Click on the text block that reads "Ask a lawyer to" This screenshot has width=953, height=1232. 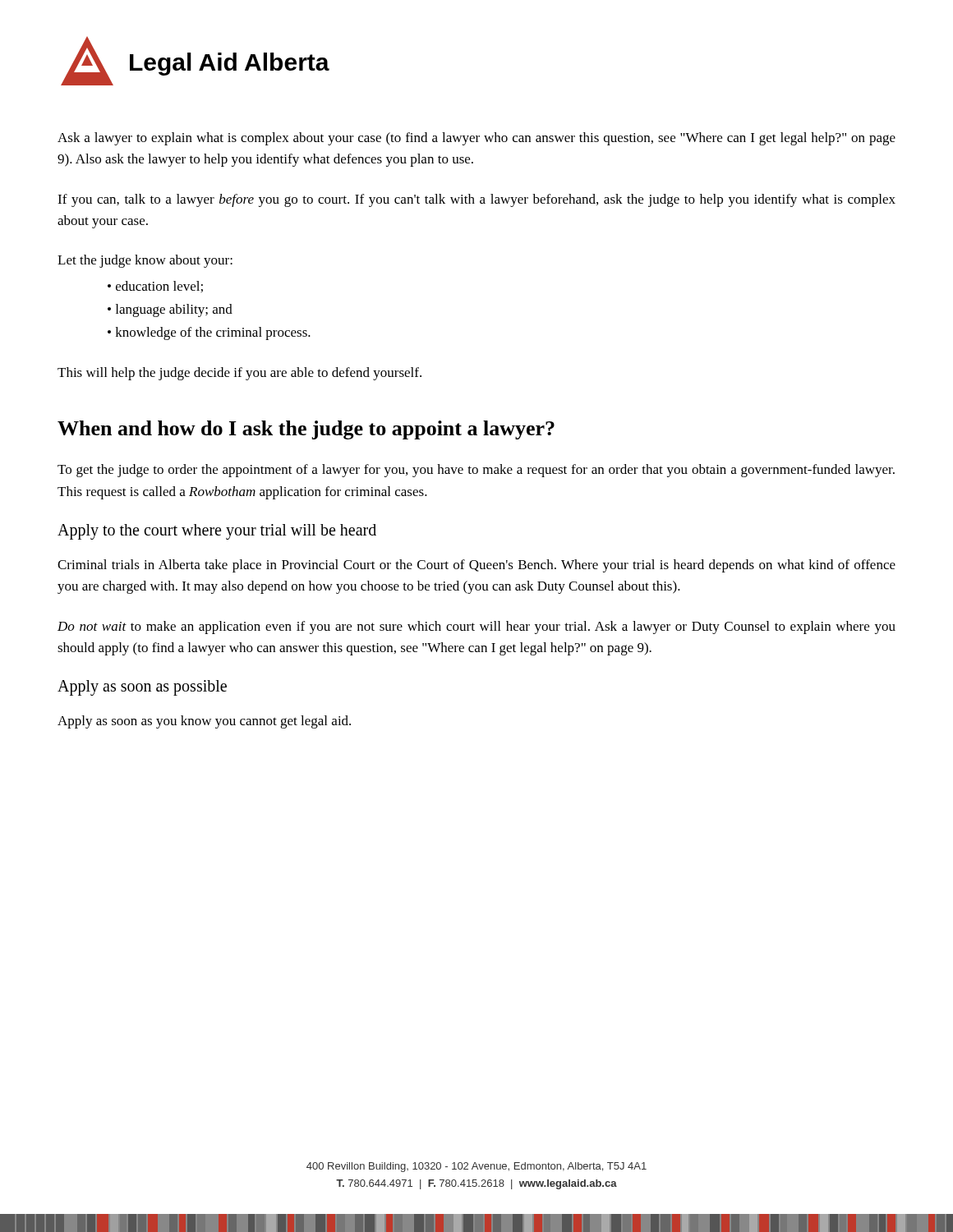tap(476, 148)
